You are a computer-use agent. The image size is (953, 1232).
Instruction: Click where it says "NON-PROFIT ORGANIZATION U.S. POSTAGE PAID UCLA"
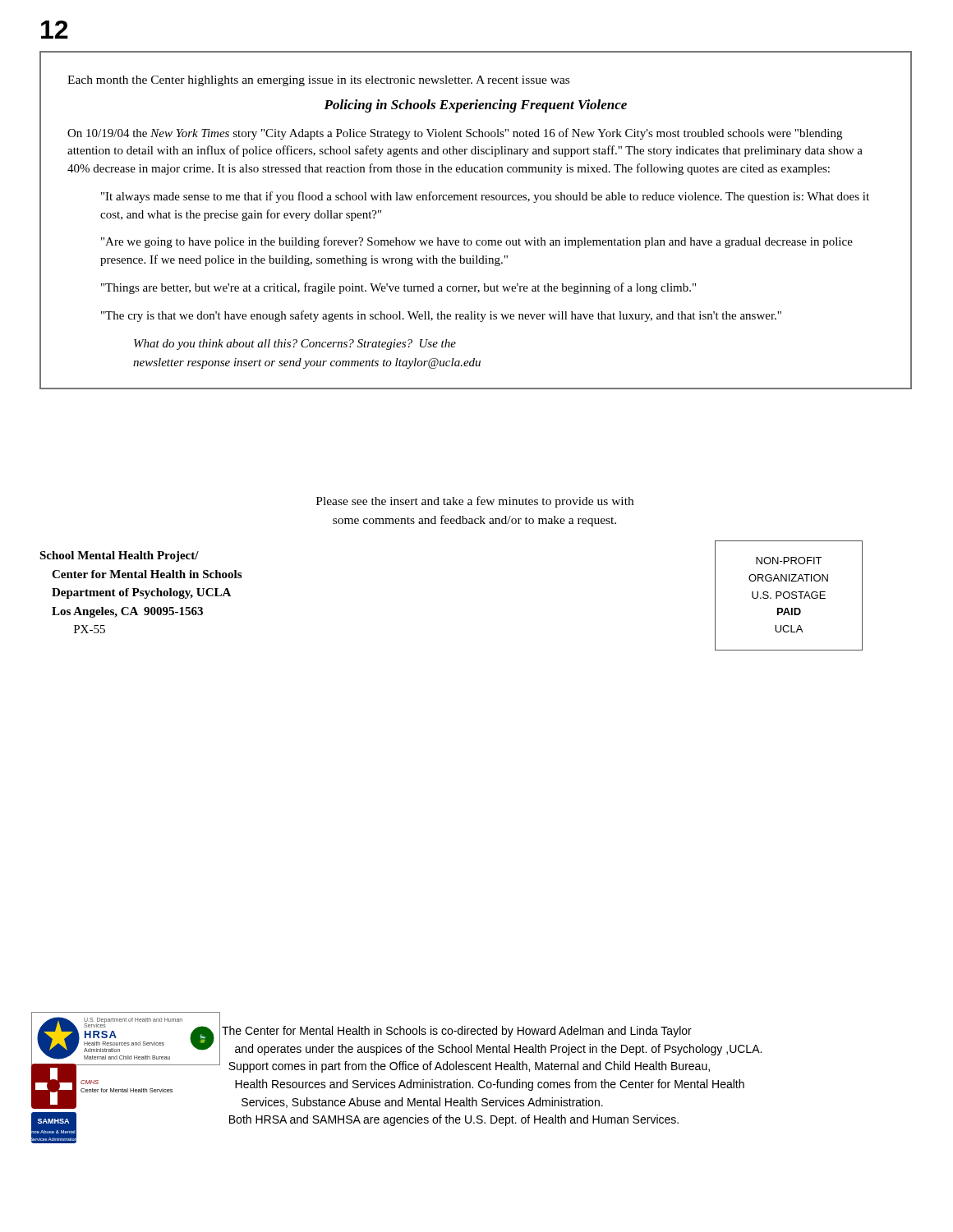789,595
